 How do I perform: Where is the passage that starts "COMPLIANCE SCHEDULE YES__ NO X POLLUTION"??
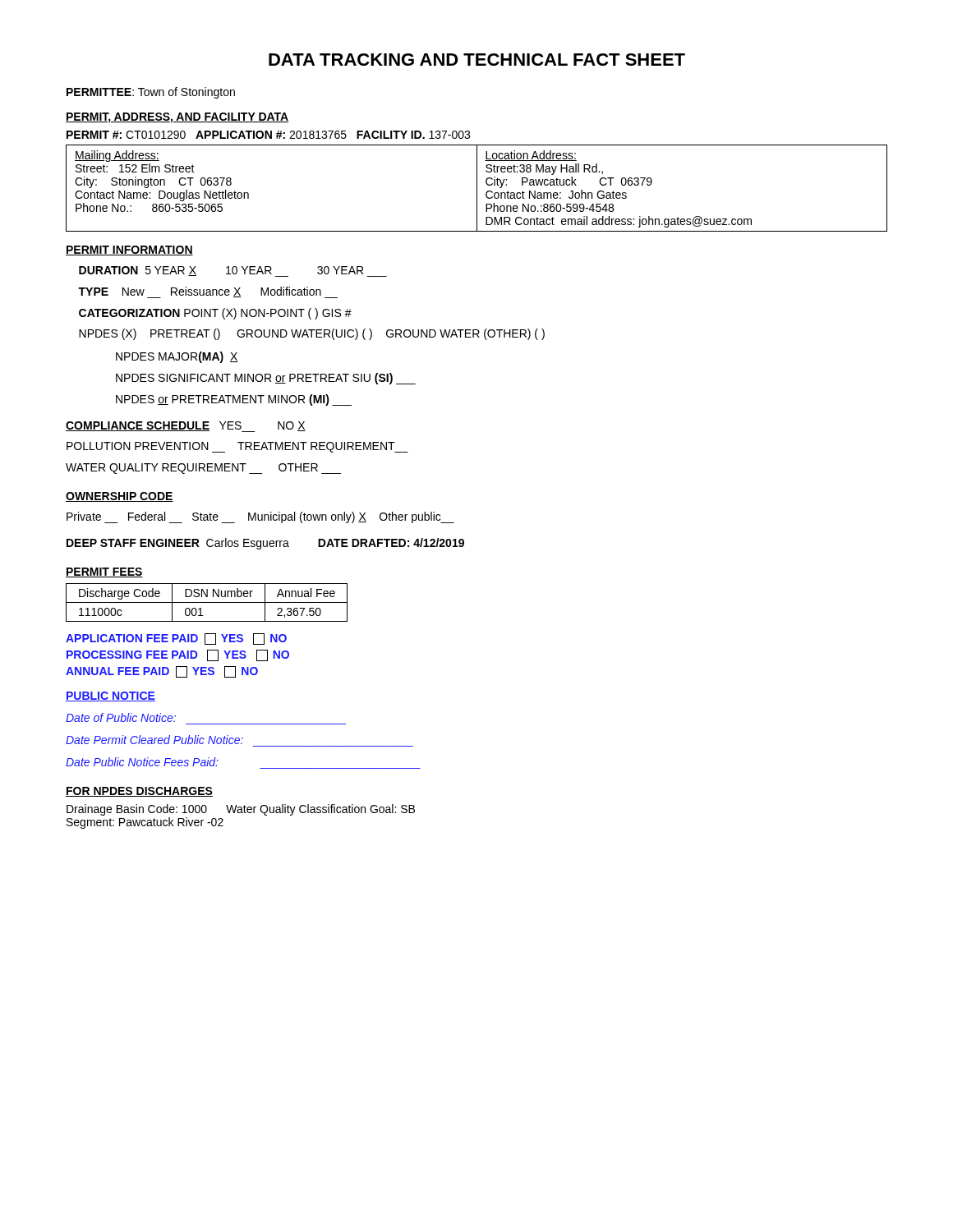tap(186, 427)
